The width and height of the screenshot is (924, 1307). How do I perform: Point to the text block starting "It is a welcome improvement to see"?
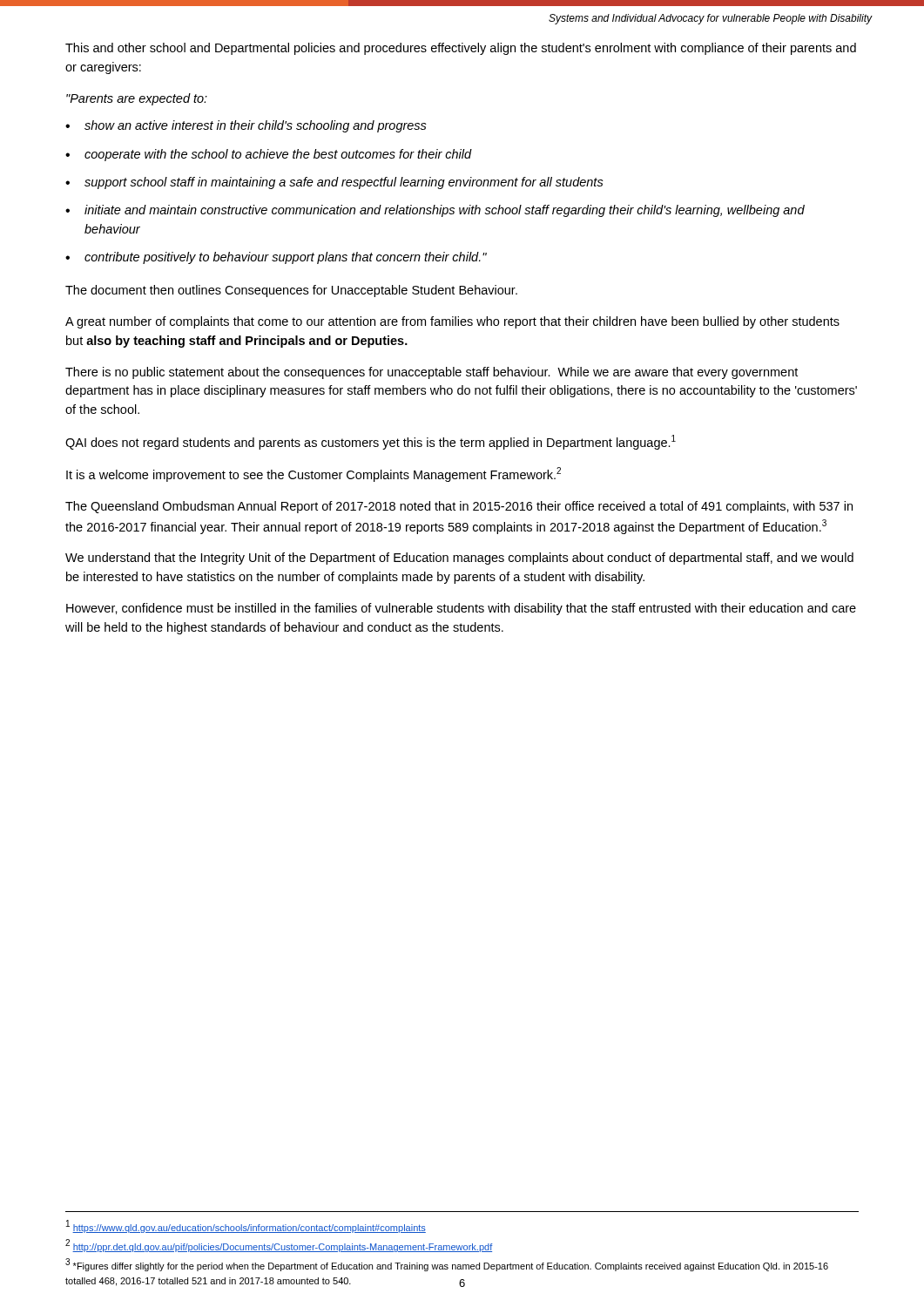(x=313, y=474)
